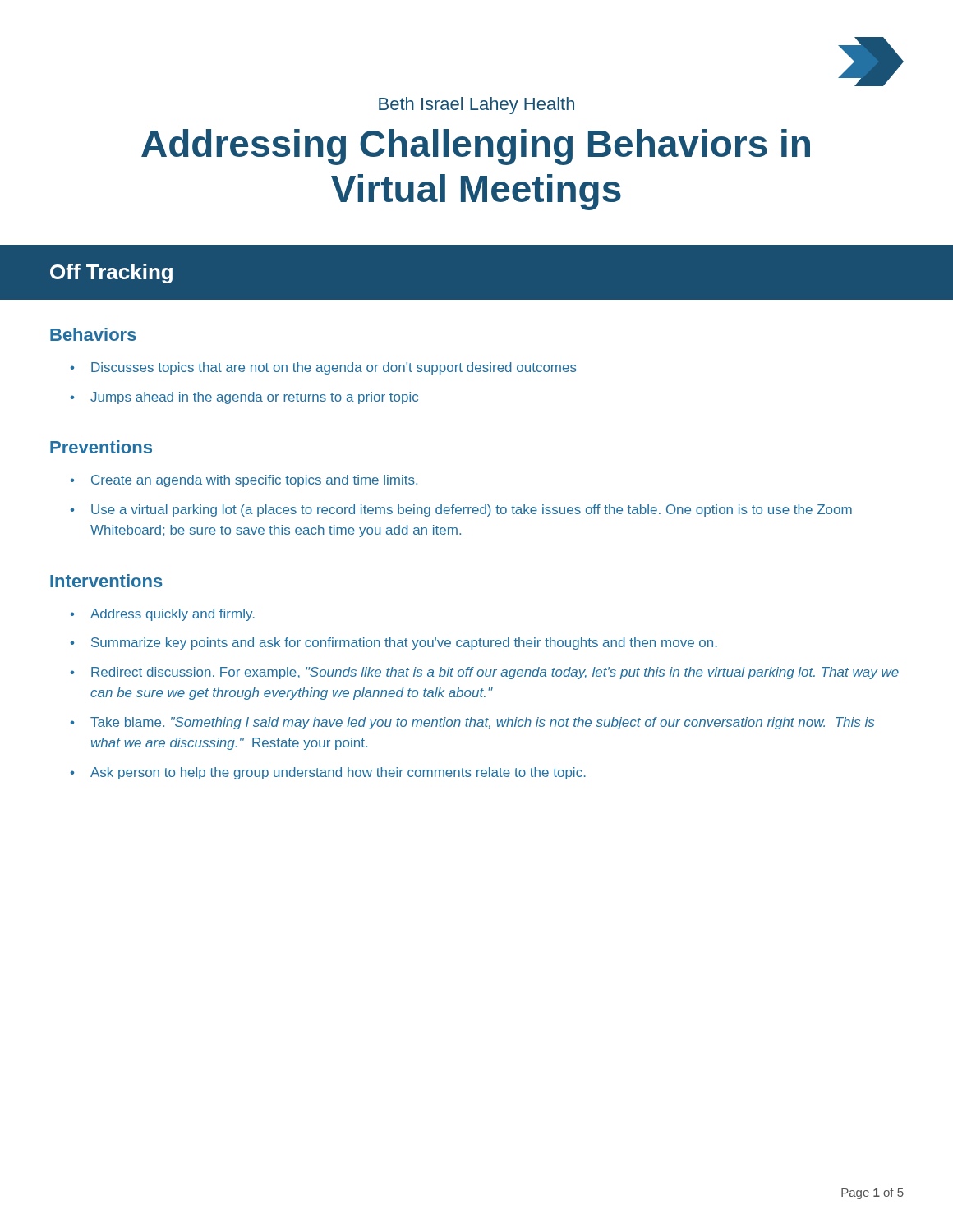Select the block starting "Use a virtual parking lot (a places to"
The height and width of the screenshot is (1232, 953).
coord(476,520)
